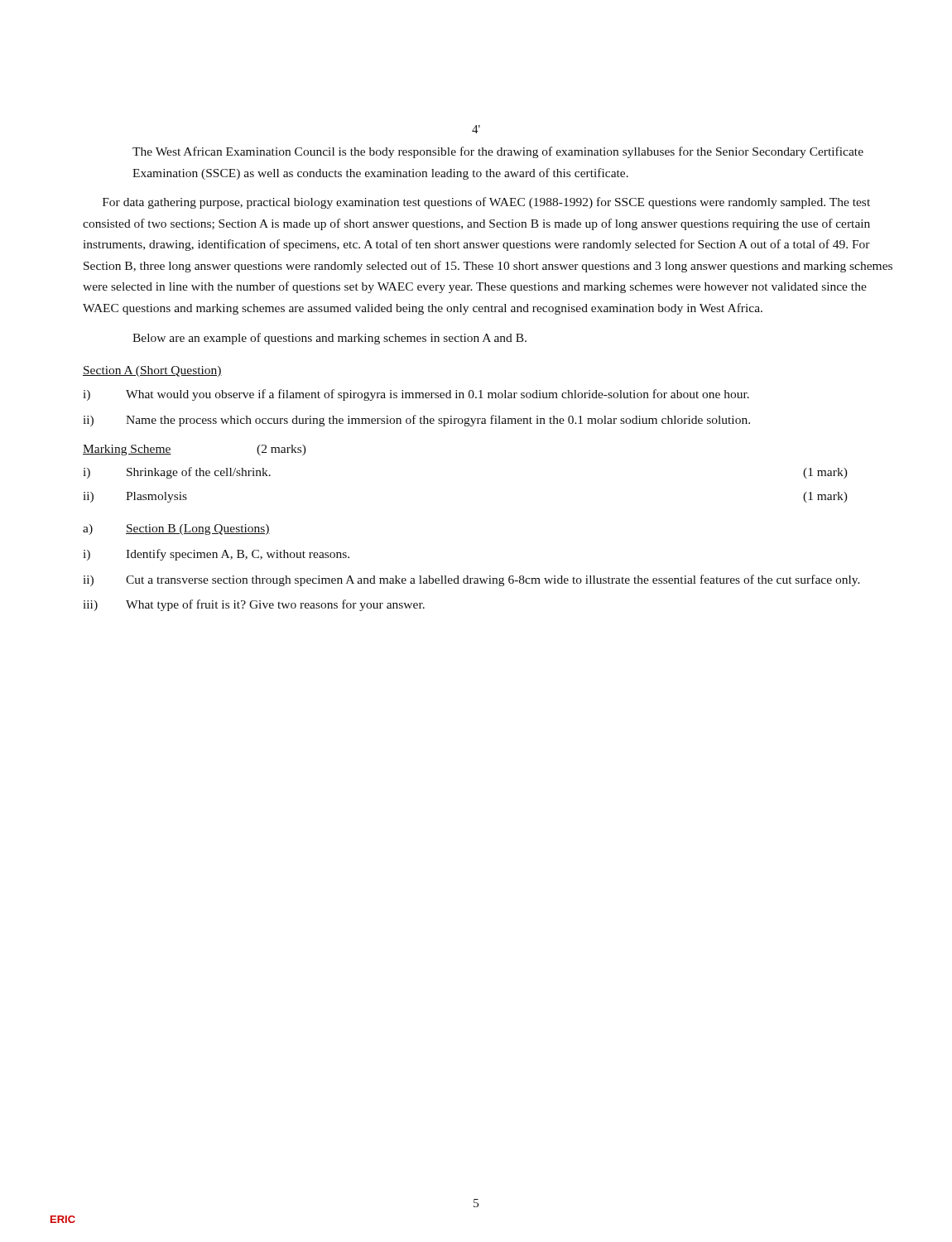Click on the list item with the text "i) Identify specimen A, B, C, without"
Screen dimensions: 1242x952
point(216,555)
